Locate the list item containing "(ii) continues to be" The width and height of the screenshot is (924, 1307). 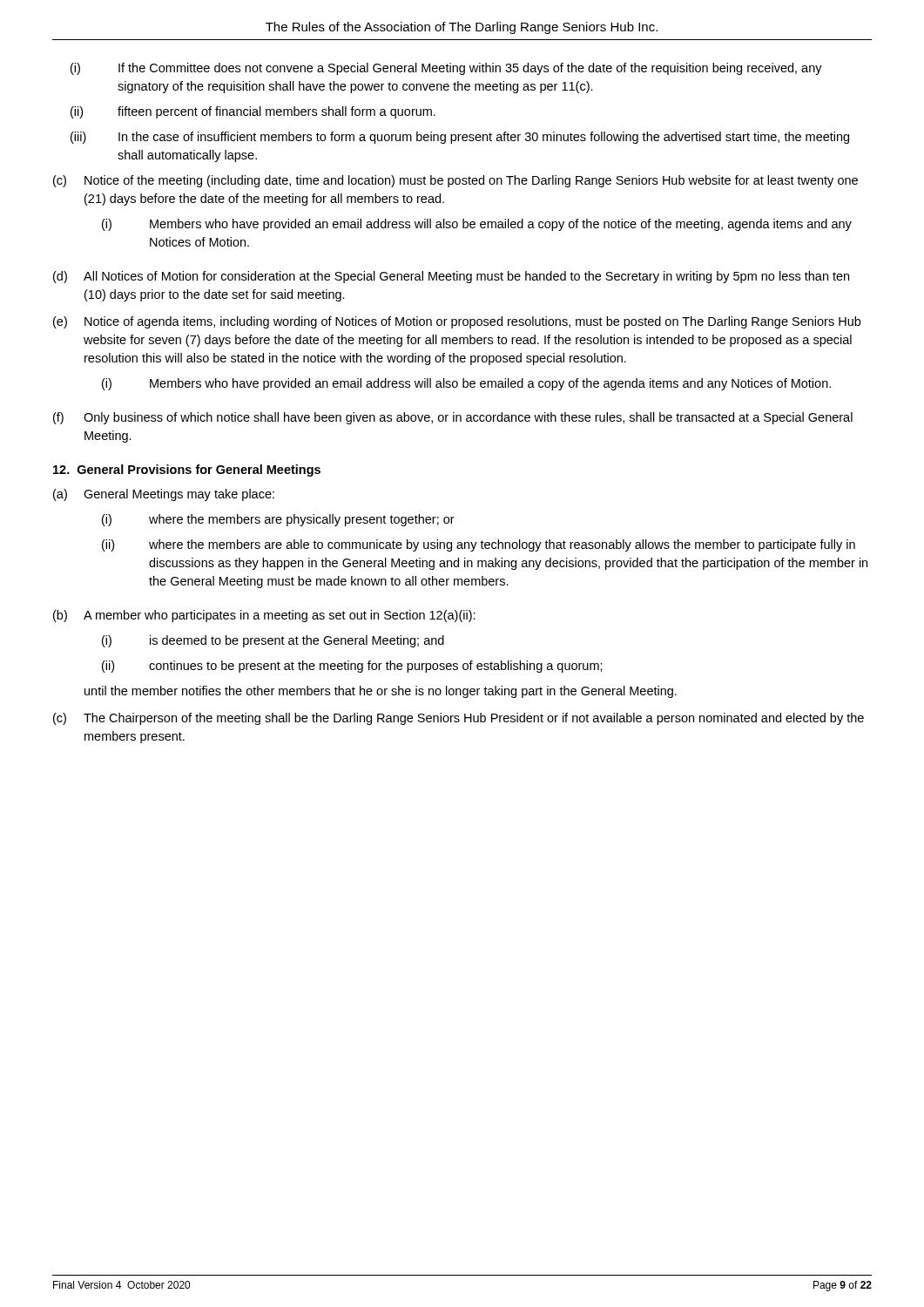pyautogui.click(x=478, y=666)
